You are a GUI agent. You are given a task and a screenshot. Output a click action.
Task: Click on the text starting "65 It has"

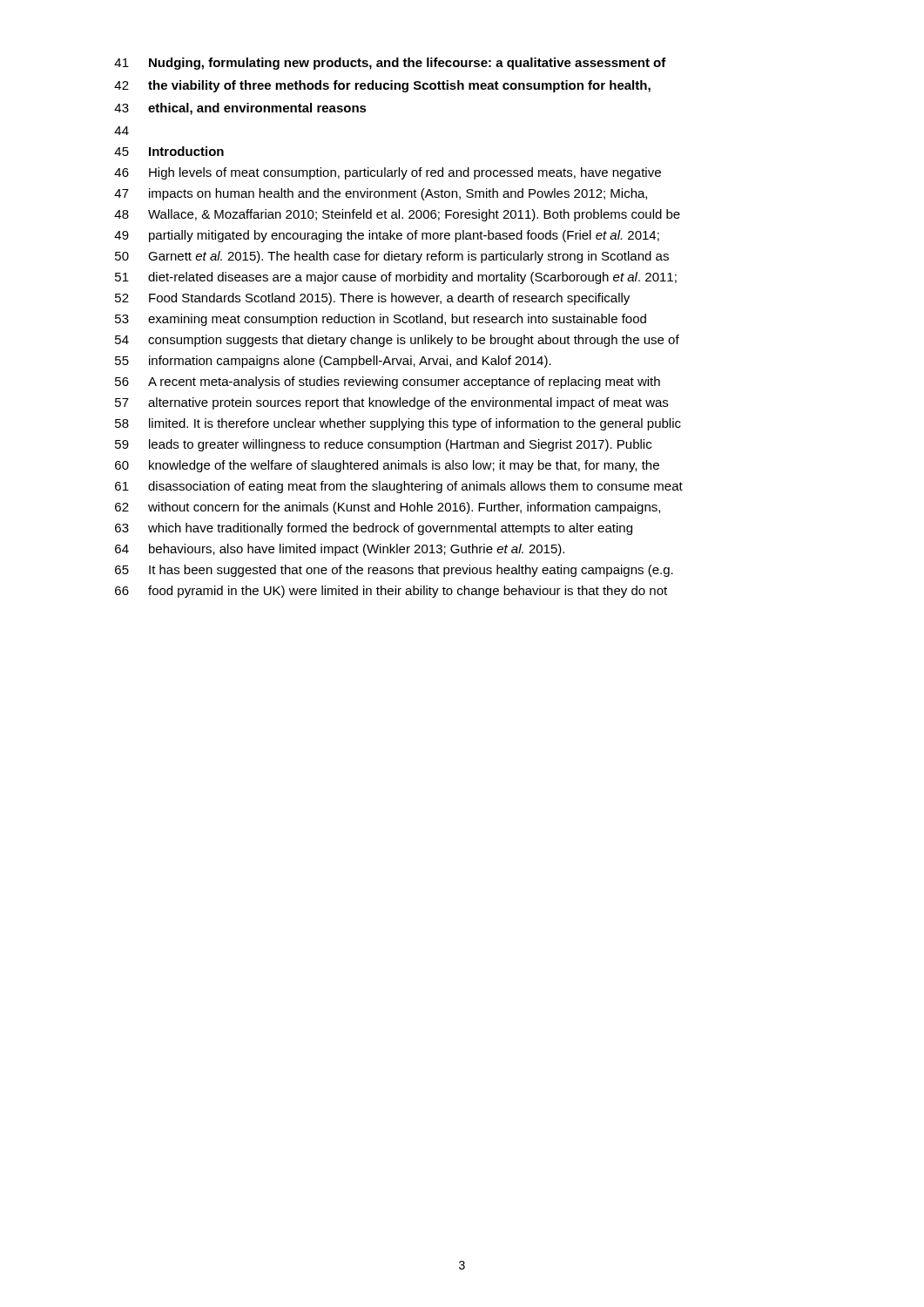pyautogui.click(x=466, y=580)
